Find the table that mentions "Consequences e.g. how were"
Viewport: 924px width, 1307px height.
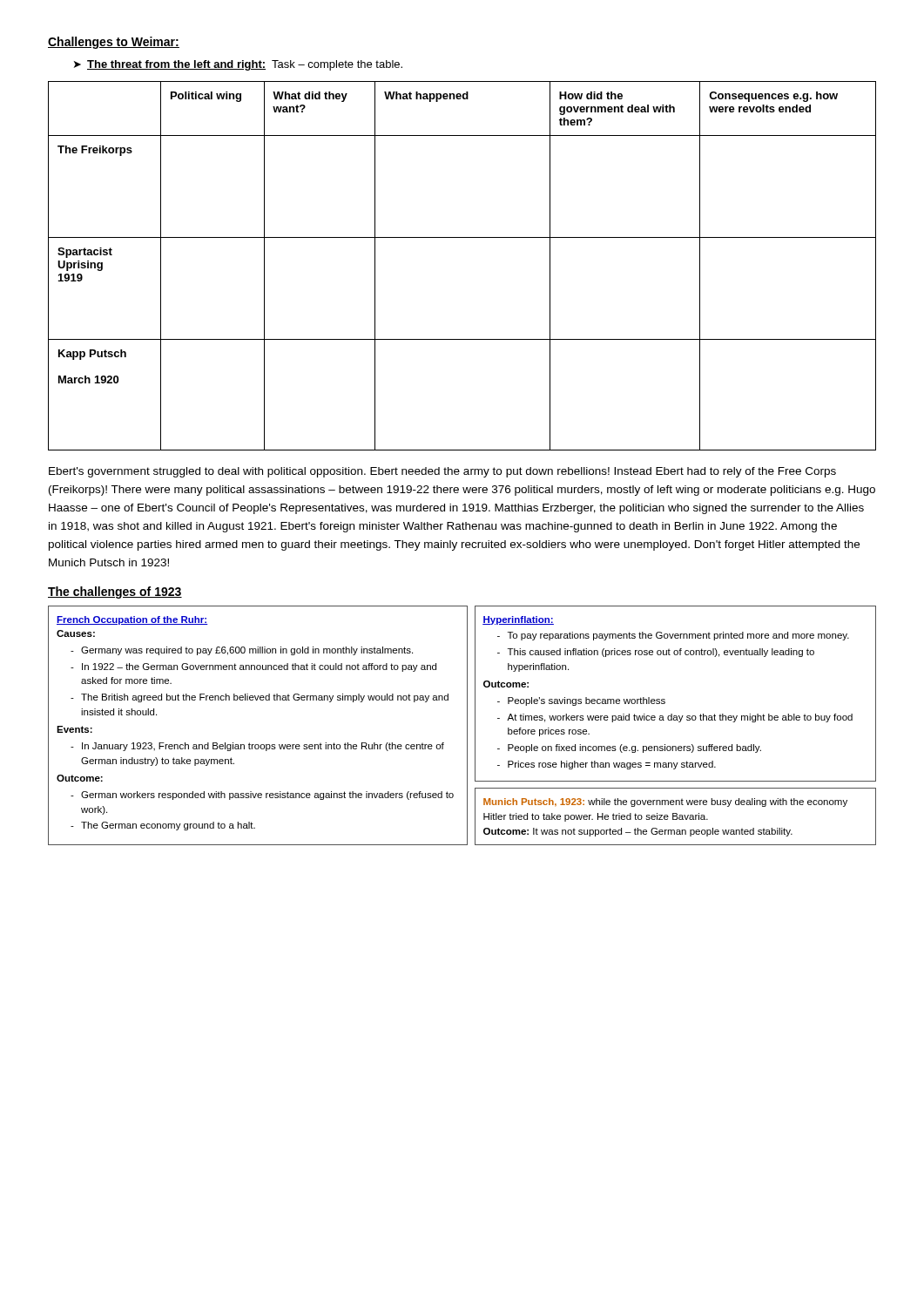[x=462, y=266]
